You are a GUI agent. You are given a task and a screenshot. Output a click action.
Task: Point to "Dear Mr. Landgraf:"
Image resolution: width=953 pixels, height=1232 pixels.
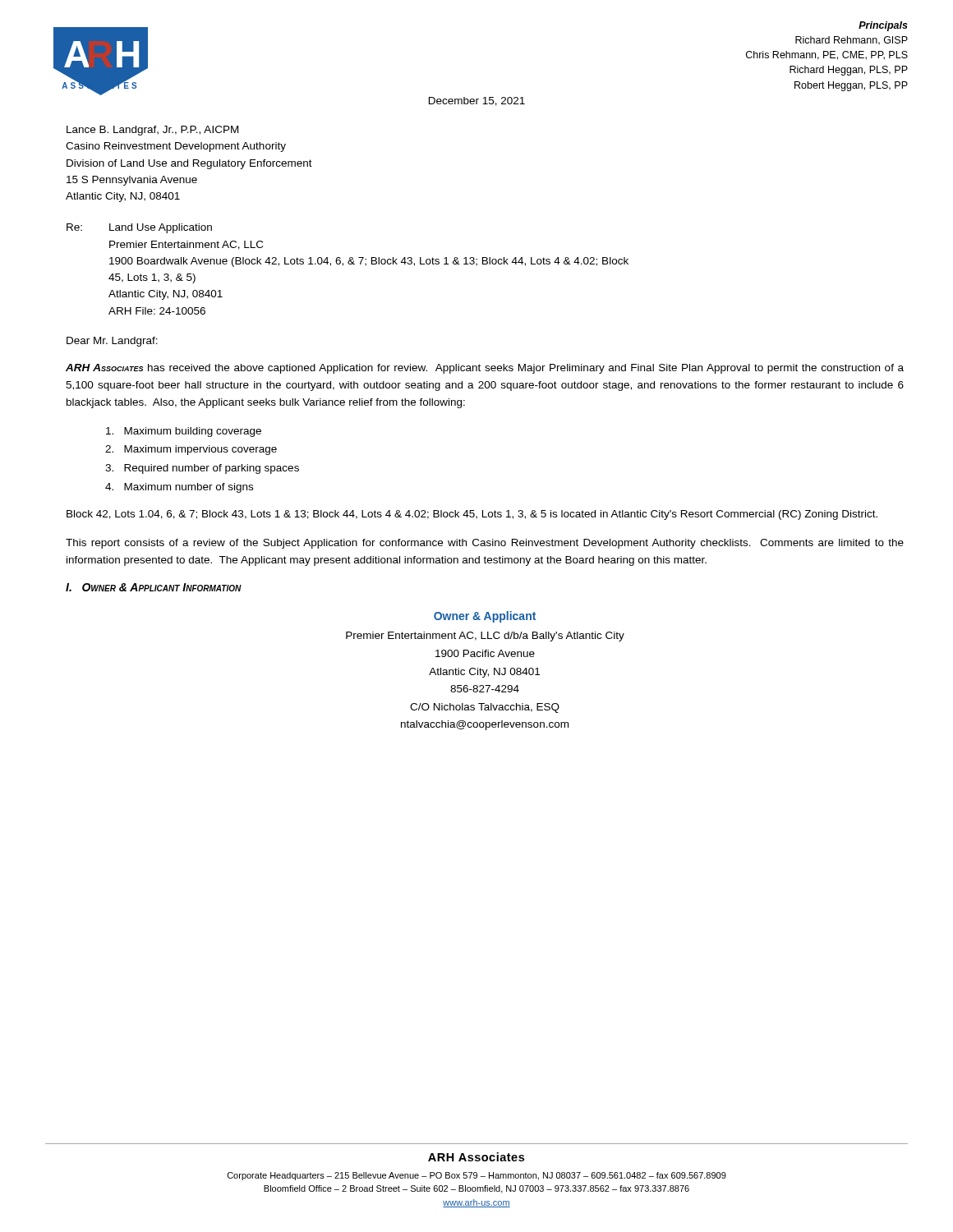click(x=112, y=340)
